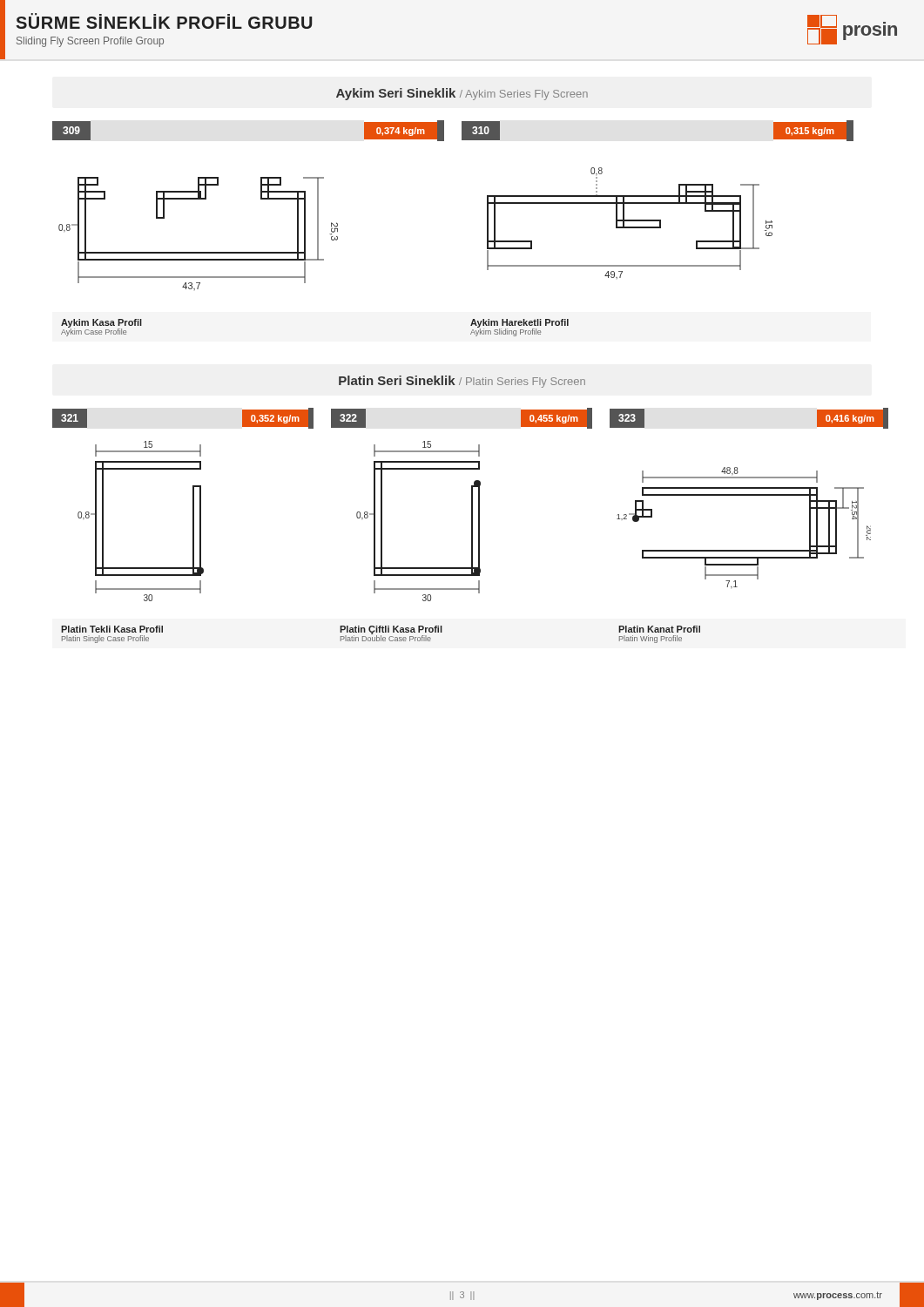Find the passage starting "Aykim Hareketli Profil Aykim Sliding"

(519, 328)
